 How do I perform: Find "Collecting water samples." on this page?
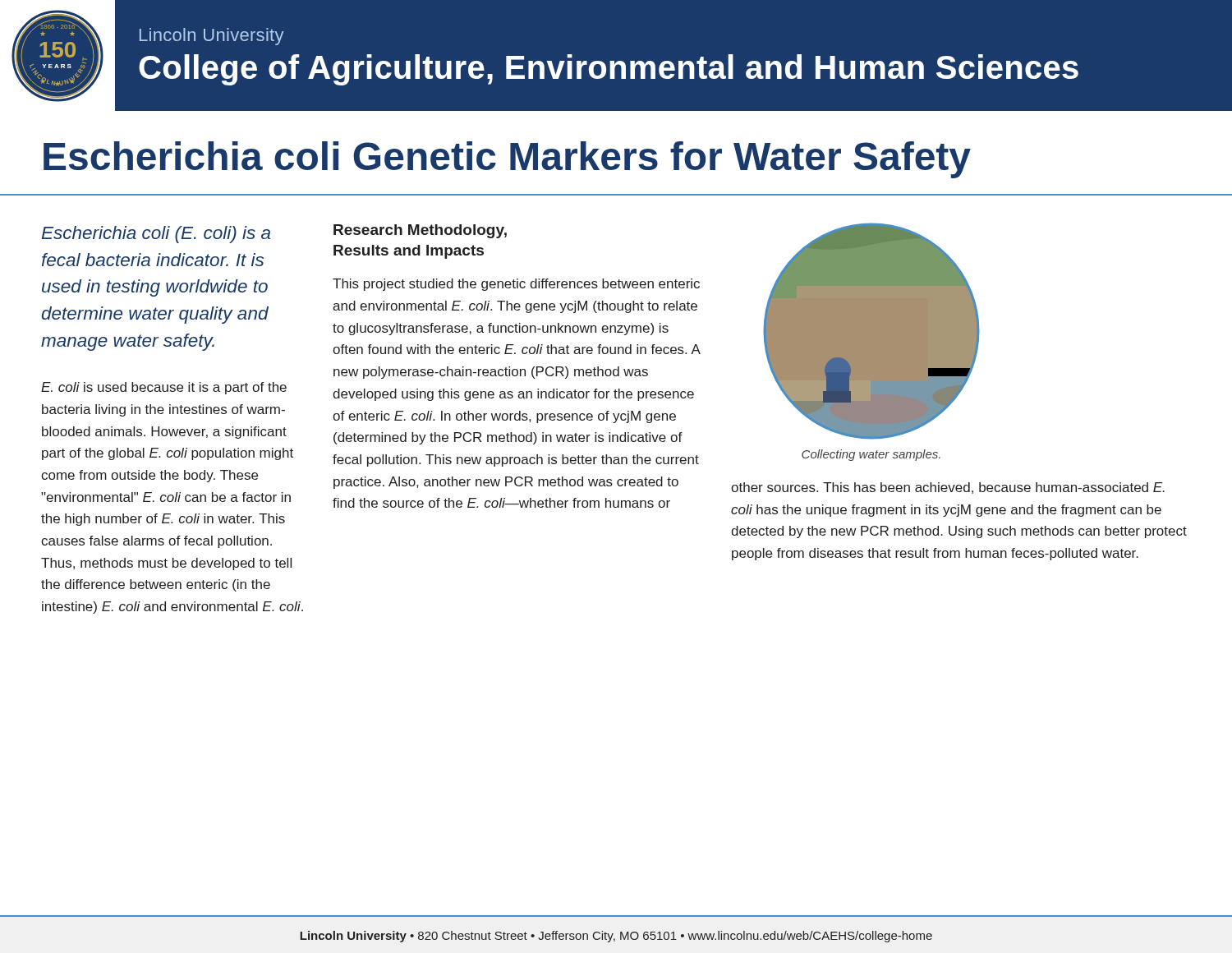pos(871,454)
